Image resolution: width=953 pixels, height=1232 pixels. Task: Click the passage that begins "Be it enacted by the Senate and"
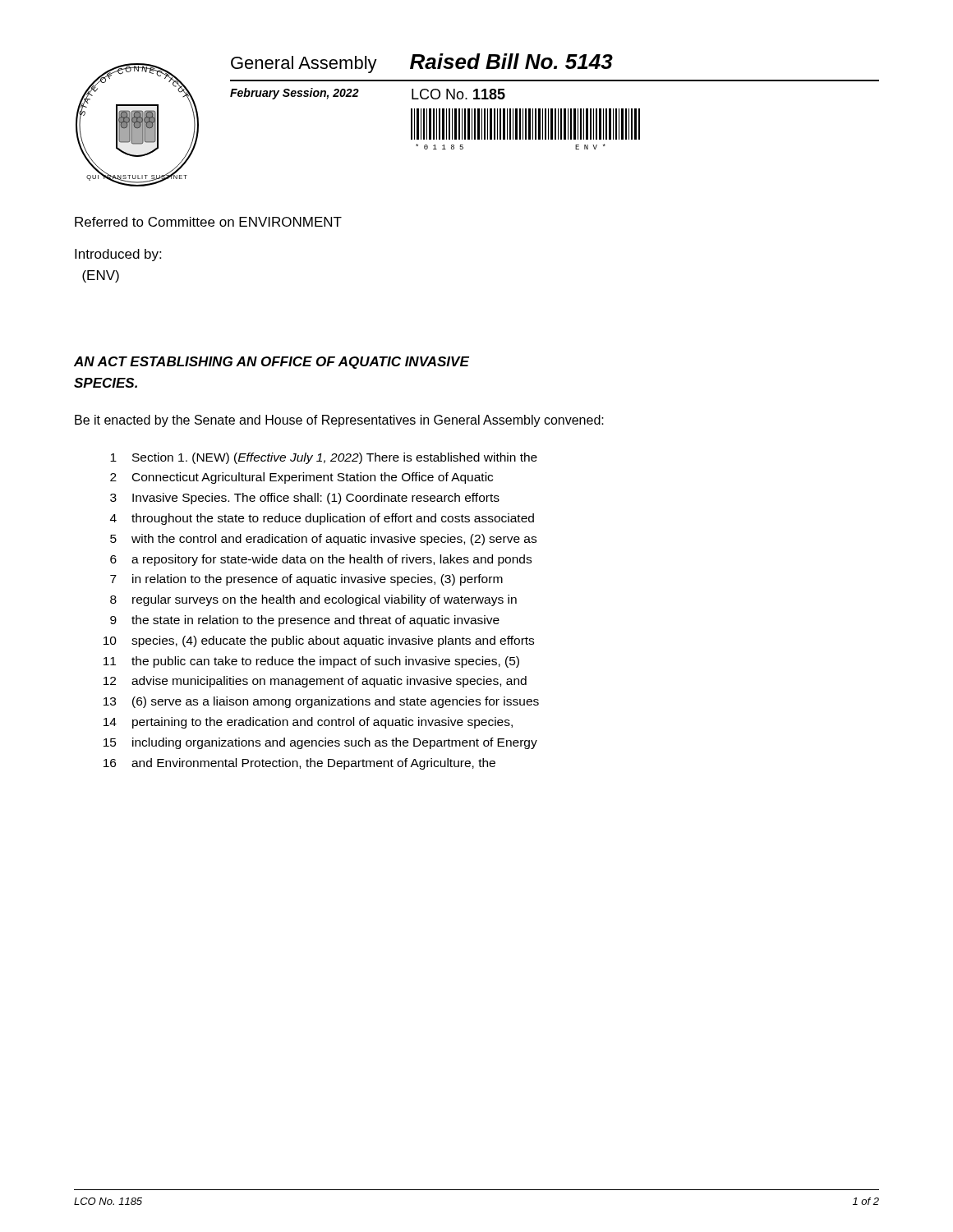[x=339, y=420]
